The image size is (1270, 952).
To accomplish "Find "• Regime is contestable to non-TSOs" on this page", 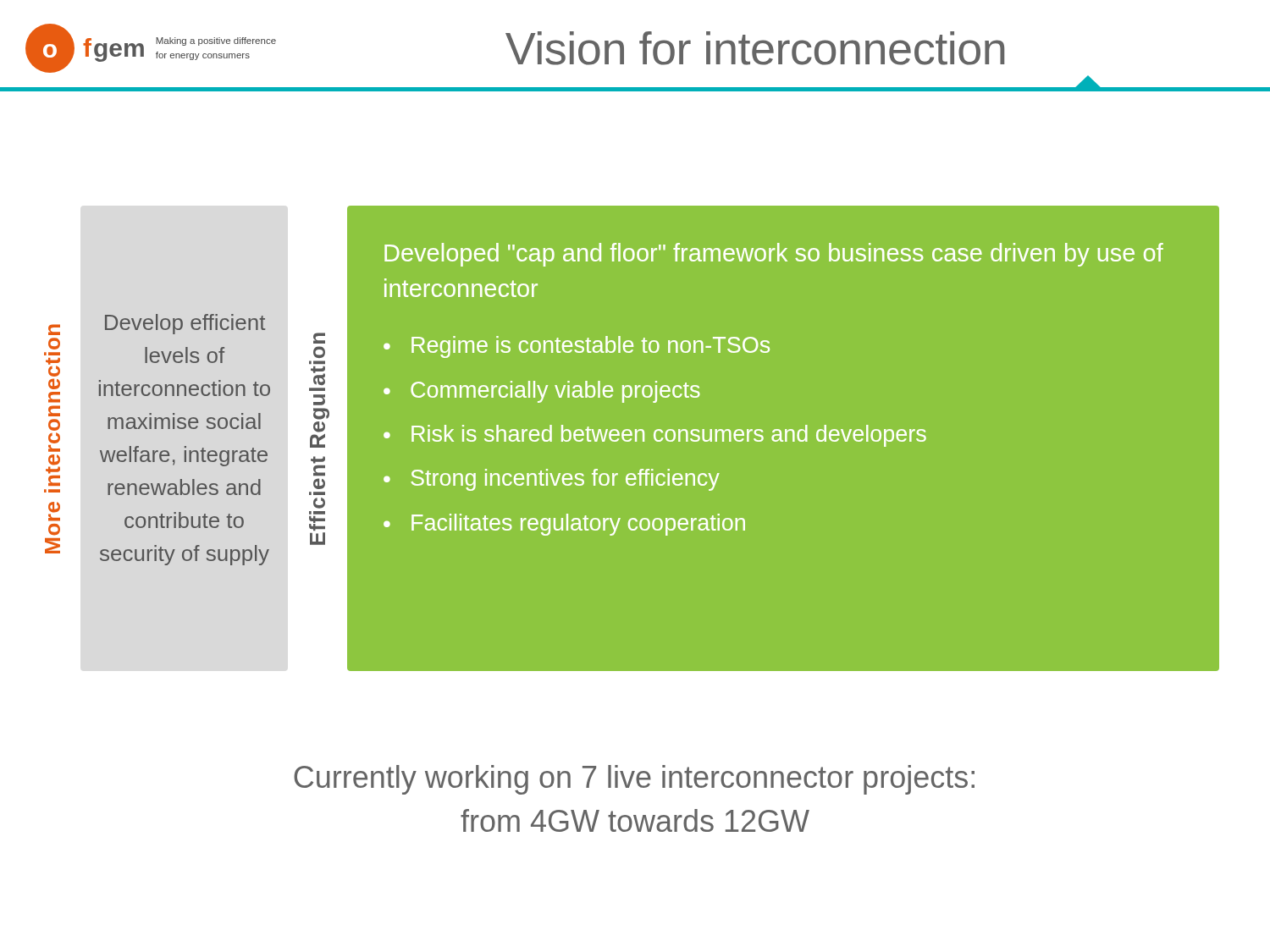I will pos(577,346).
